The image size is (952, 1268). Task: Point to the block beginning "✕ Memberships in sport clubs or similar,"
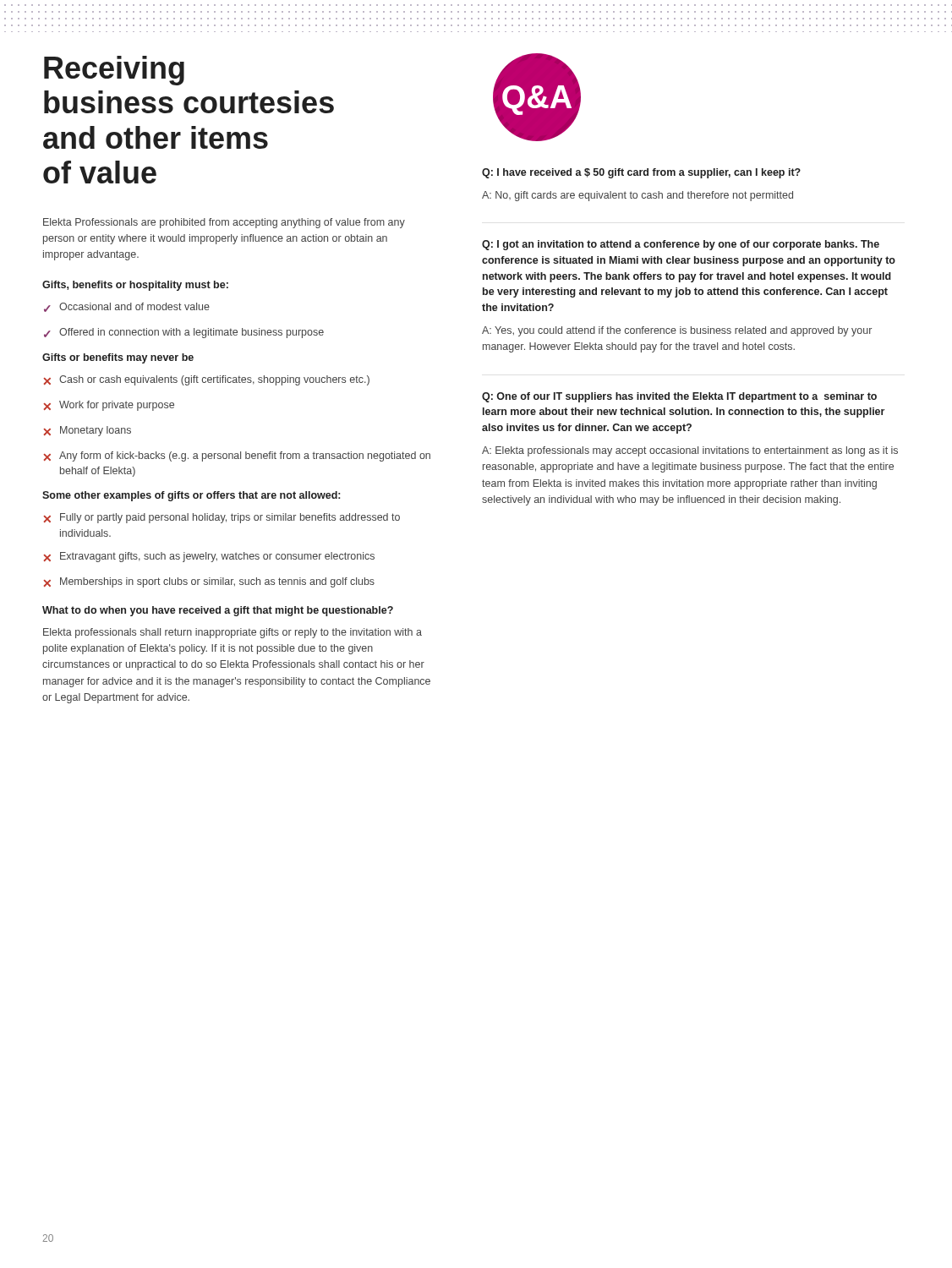[x=237, y=583]
